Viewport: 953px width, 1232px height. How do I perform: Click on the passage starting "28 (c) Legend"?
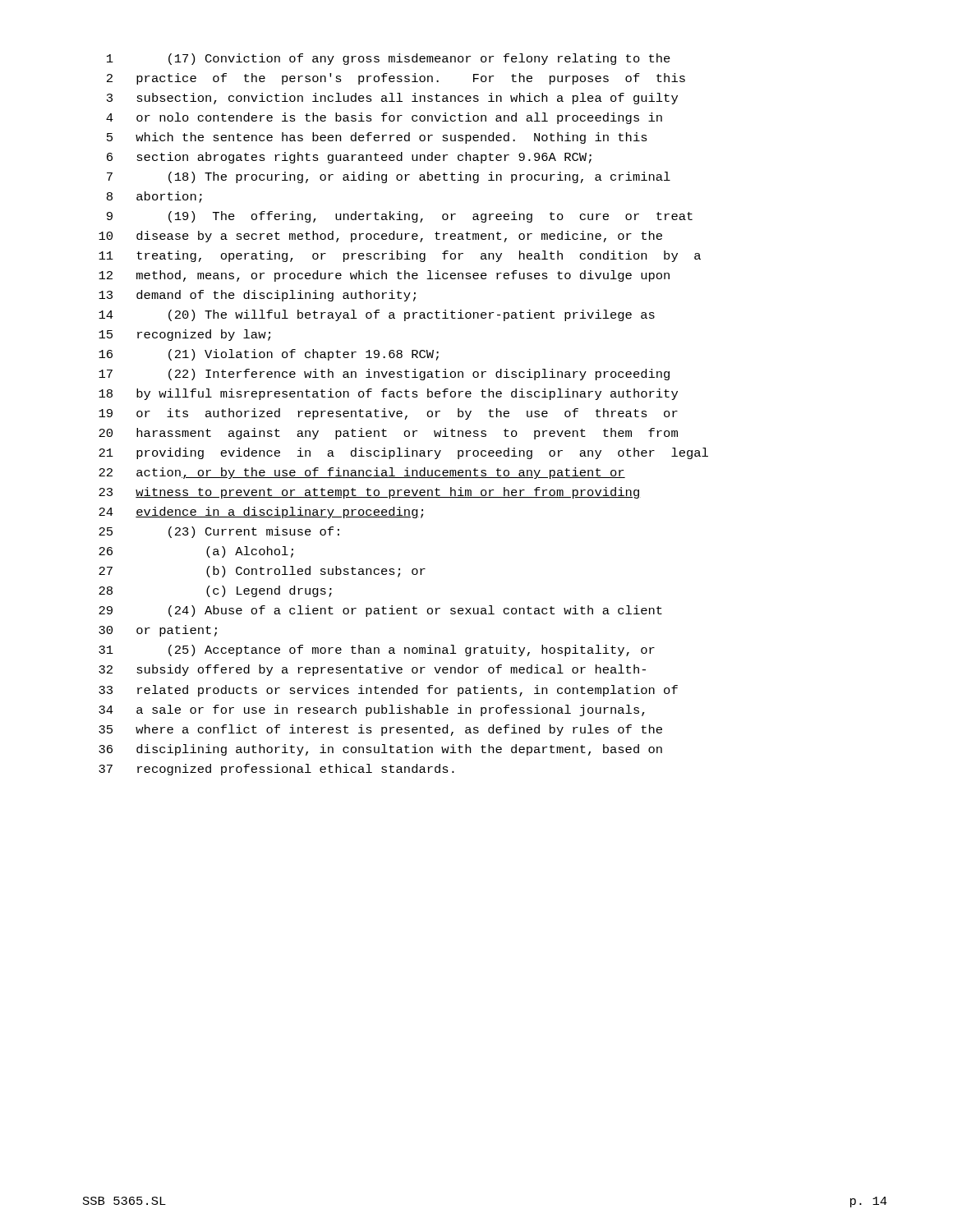(x=215, y=591)
